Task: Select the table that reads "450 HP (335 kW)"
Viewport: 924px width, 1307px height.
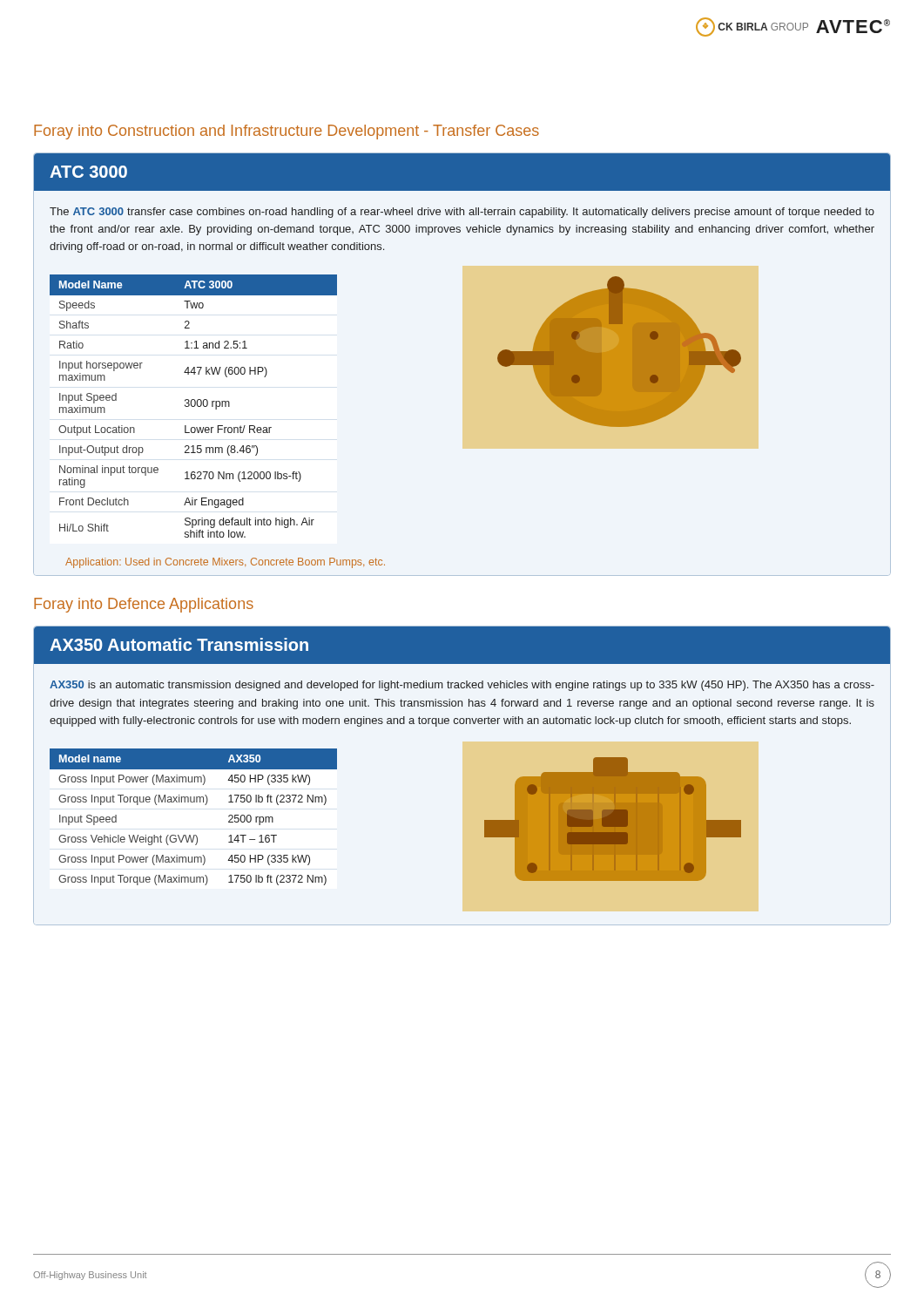Action: 198,819
